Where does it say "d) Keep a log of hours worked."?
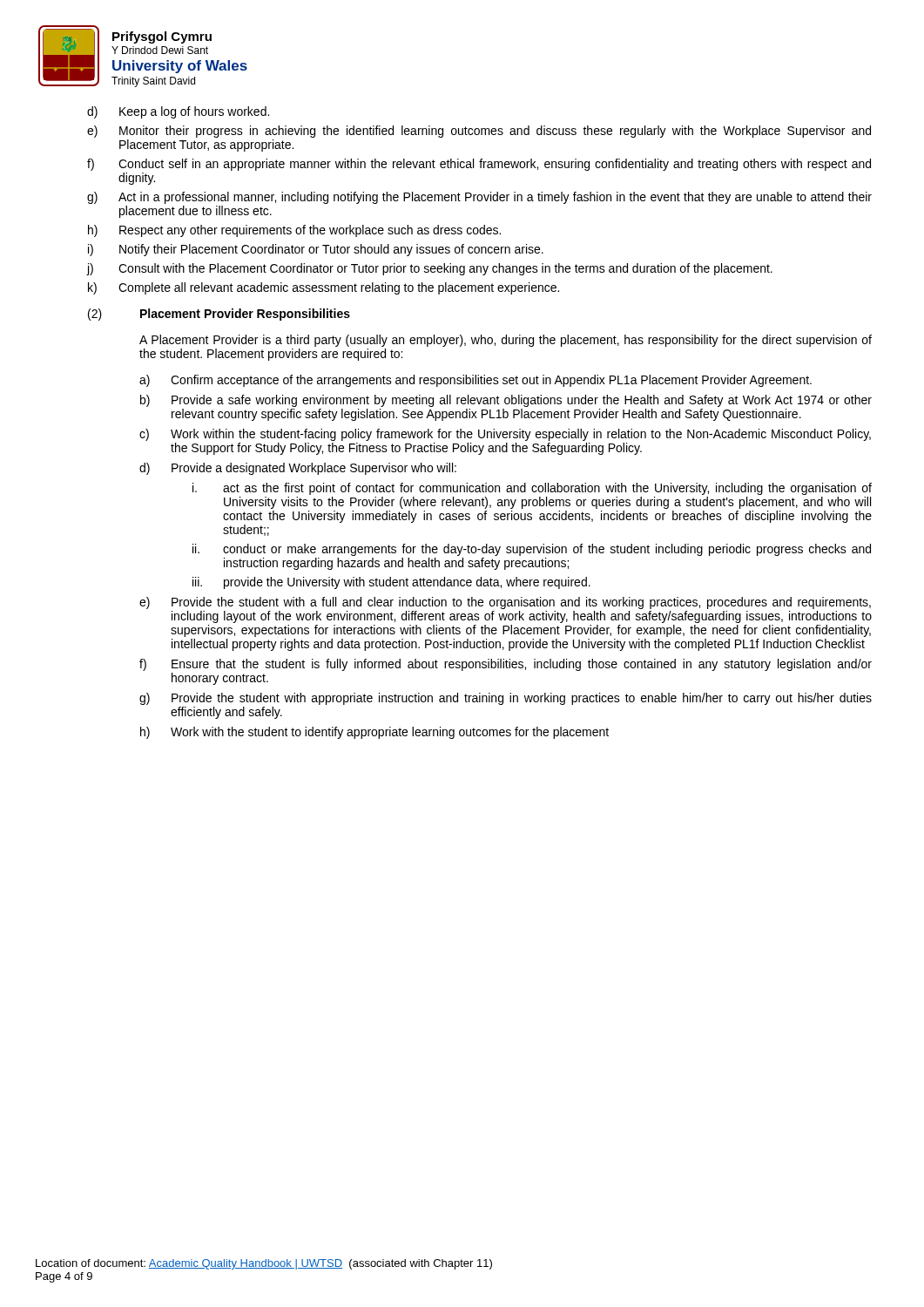The image size is (924, 1307). 178,112
